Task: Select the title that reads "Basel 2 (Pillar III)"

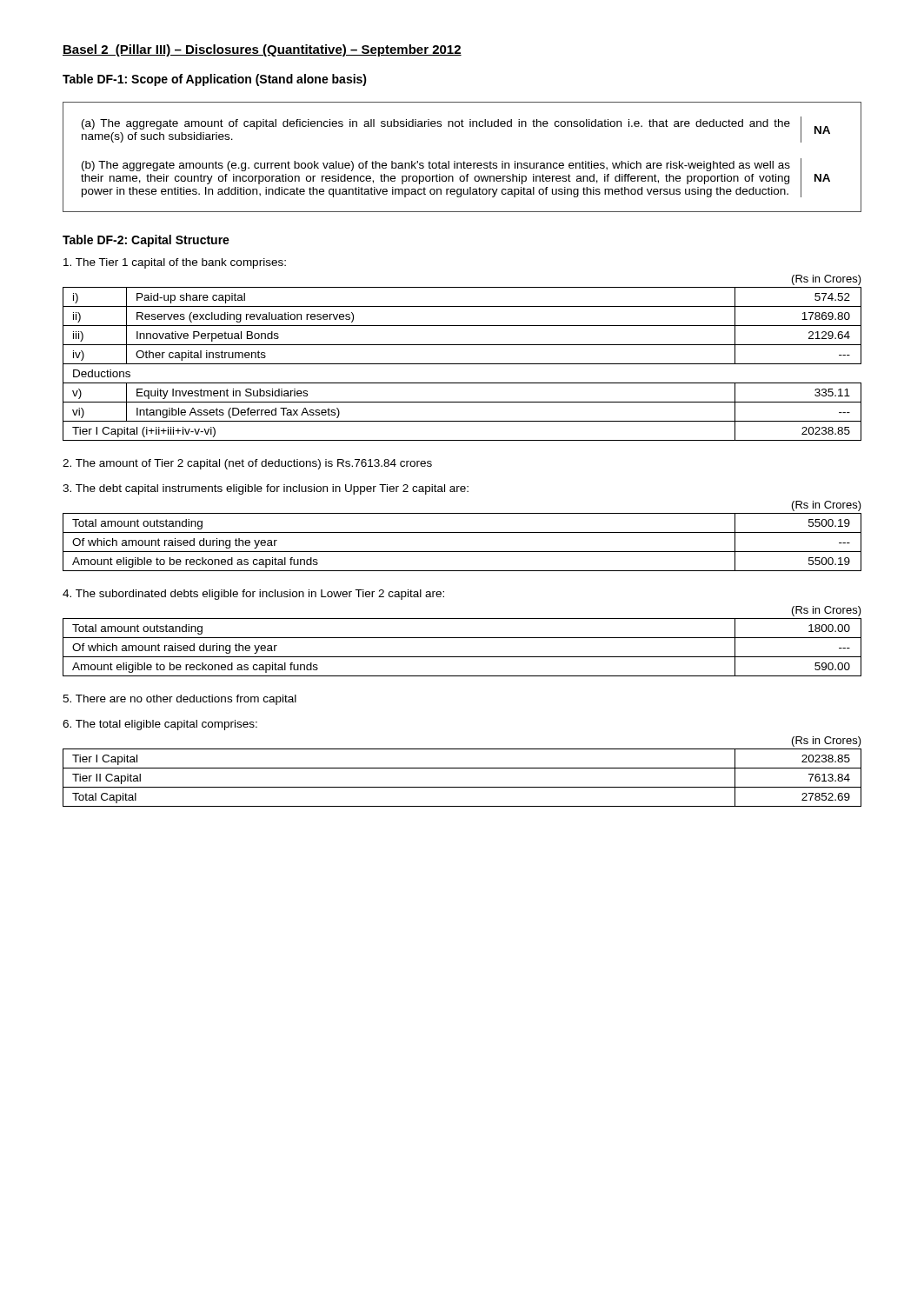Action: coord(262,49)
